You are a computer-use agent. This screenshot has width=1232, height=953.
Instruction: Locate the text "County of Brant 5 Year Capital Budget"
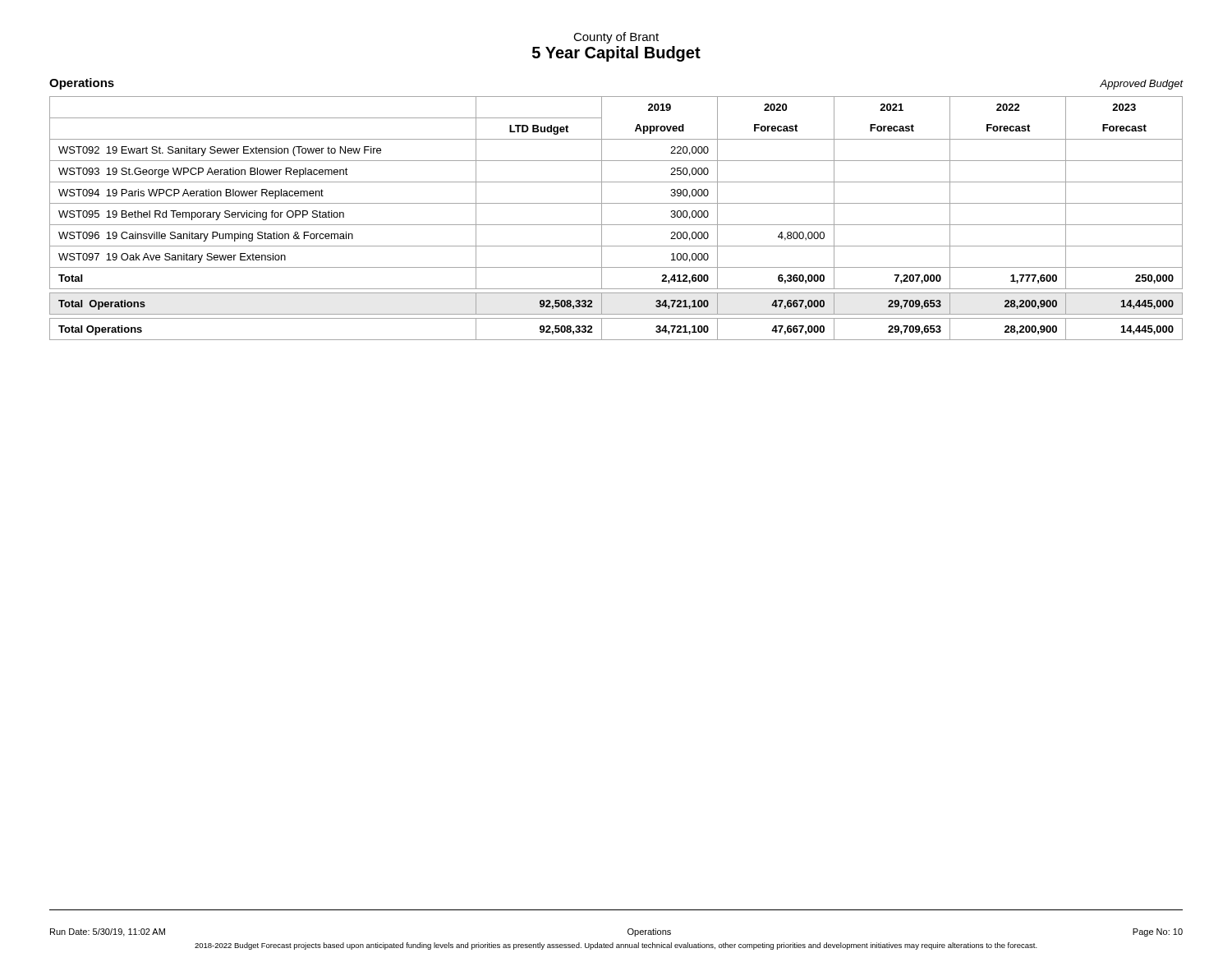616,46
